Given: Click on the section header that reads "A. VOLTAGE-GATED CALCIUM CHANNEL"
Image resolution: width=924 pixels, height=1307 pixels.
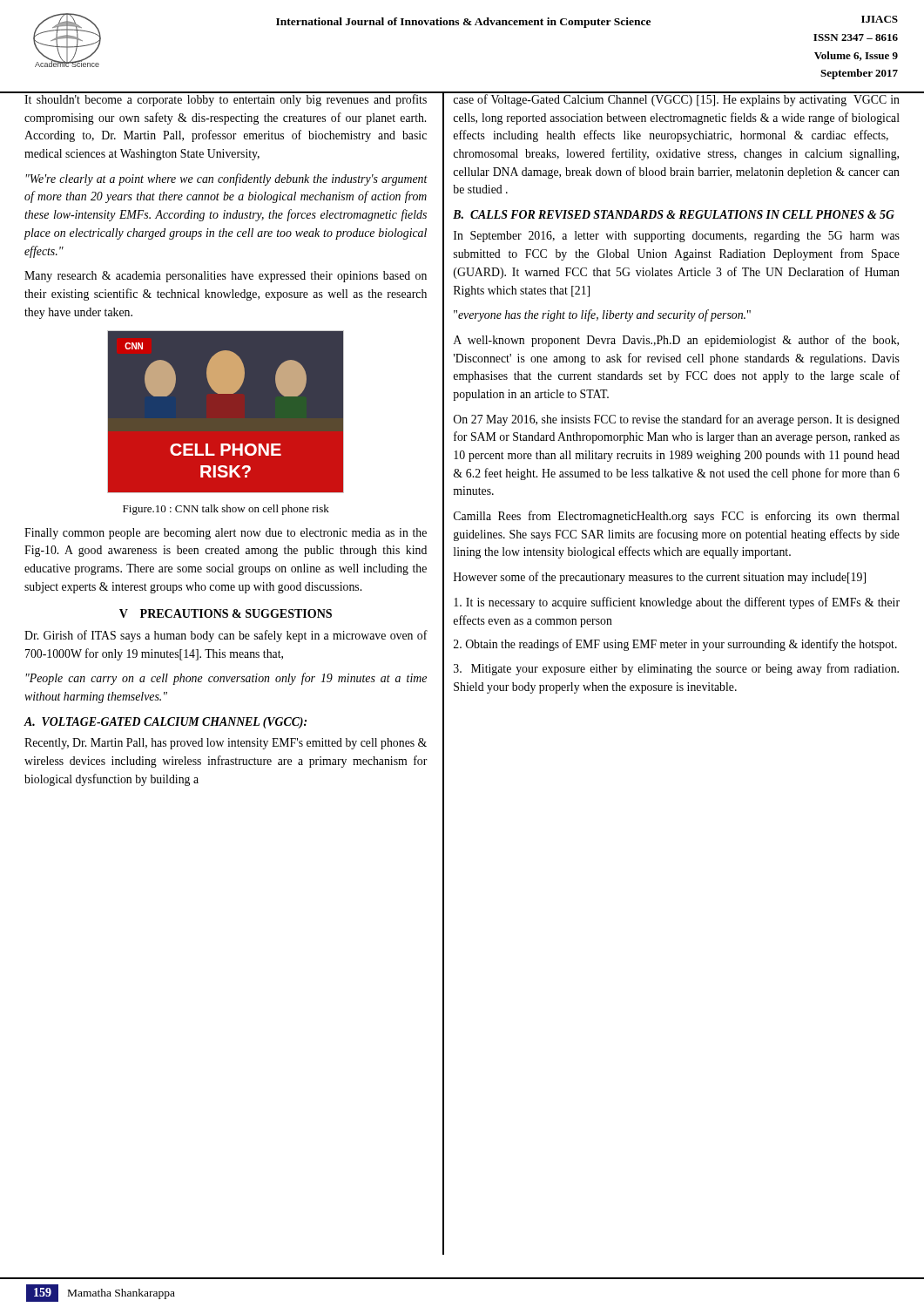Looking at the screenshot, I should click(226, 722).
